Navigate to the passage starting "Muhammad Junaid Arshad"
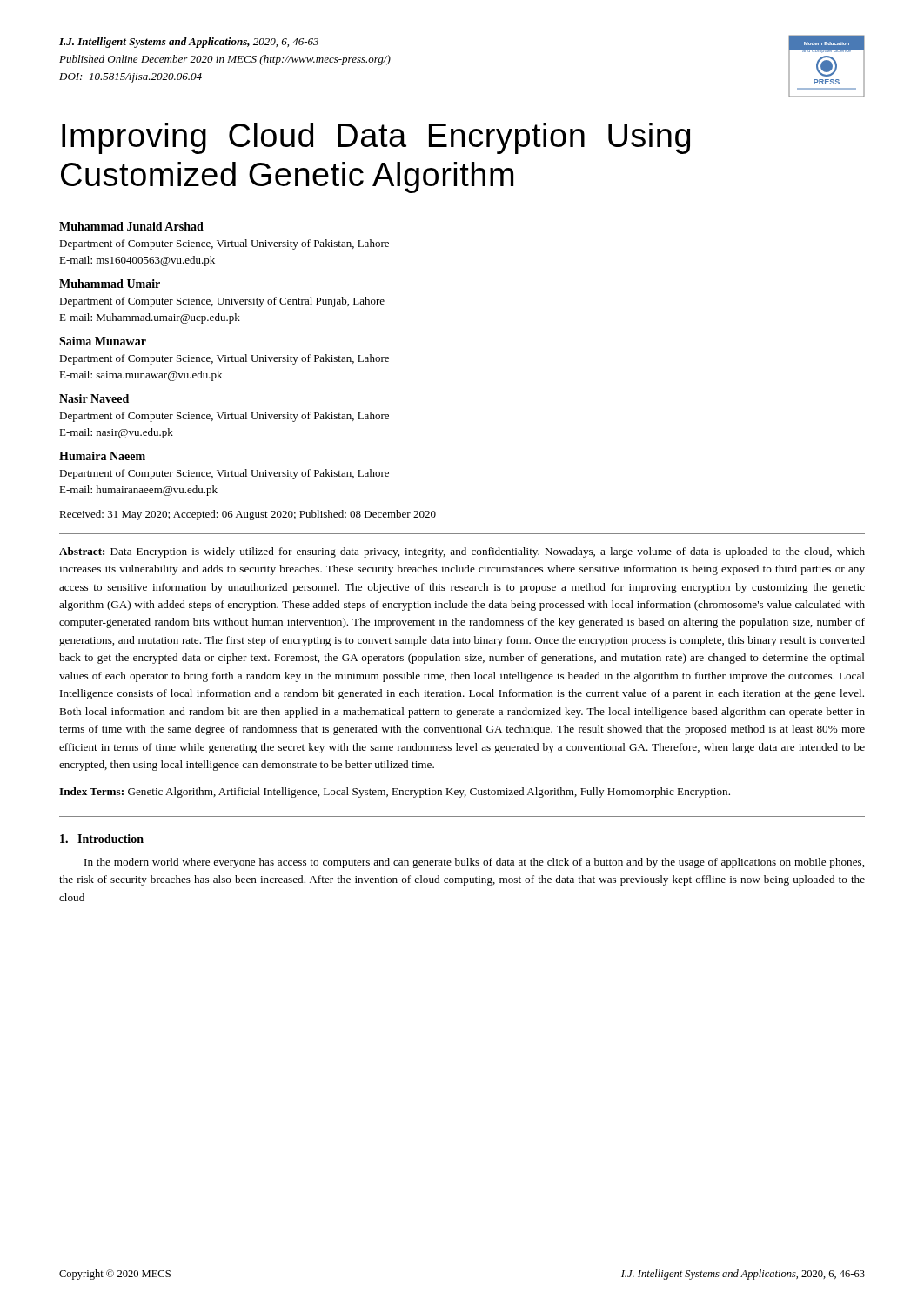 tap(131, 226)
